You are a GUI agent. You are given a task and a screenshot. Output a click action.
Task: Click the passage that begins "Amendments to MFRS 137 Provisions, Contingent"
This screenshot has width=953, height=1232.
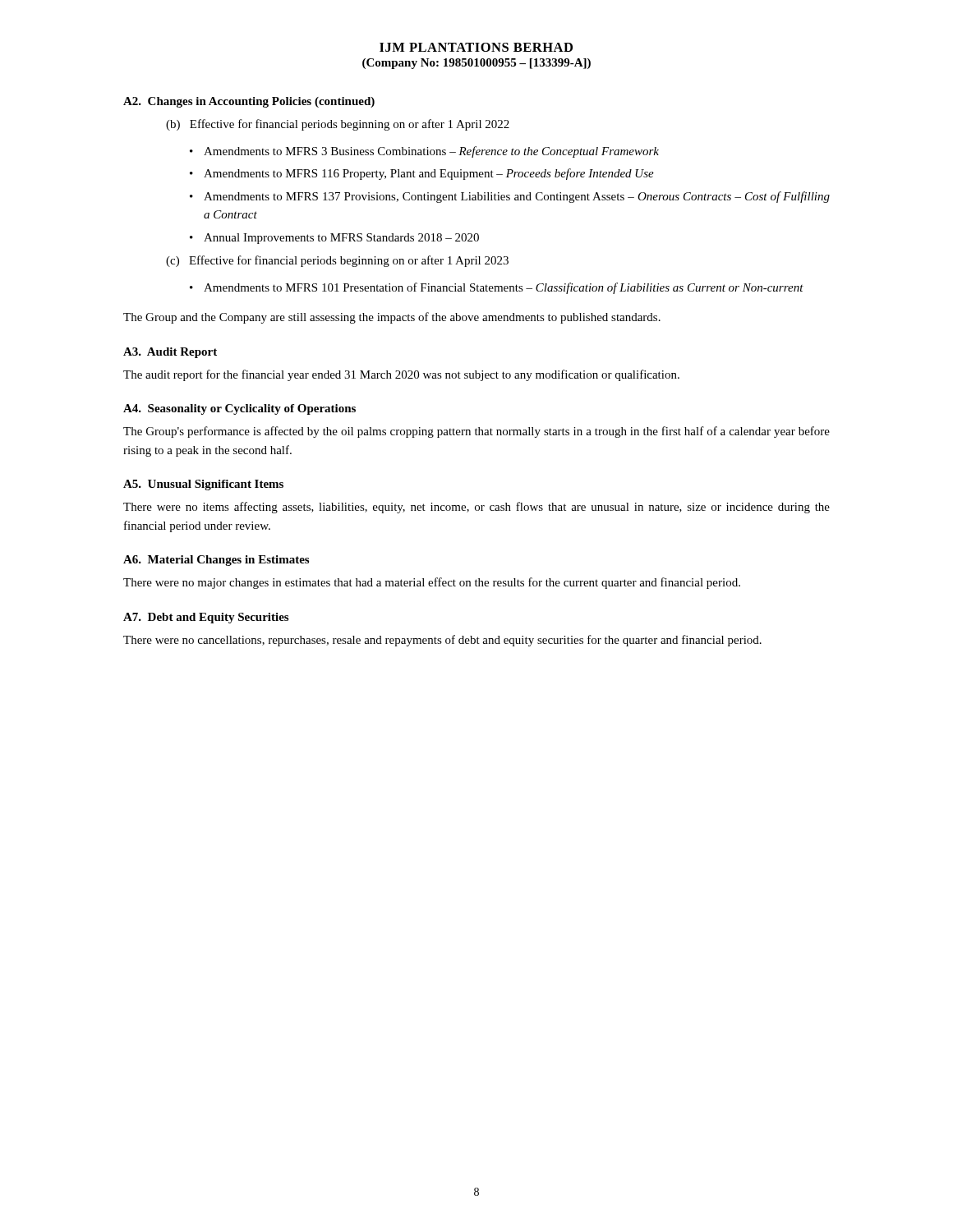point(517,205)
